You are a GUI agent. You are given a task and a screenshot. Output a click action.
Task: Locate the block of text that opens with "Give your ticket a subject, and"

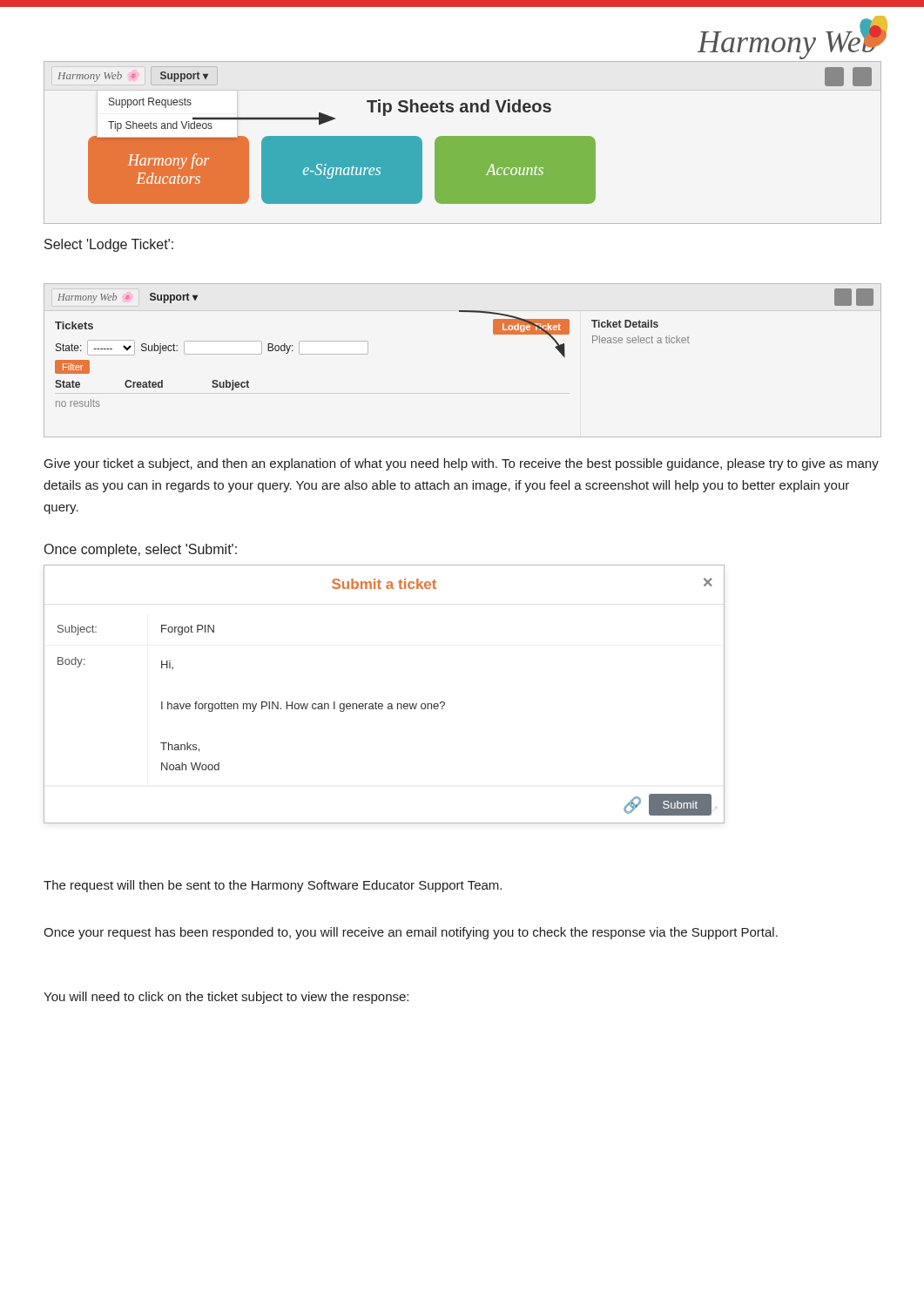click(x=461, y=485)
